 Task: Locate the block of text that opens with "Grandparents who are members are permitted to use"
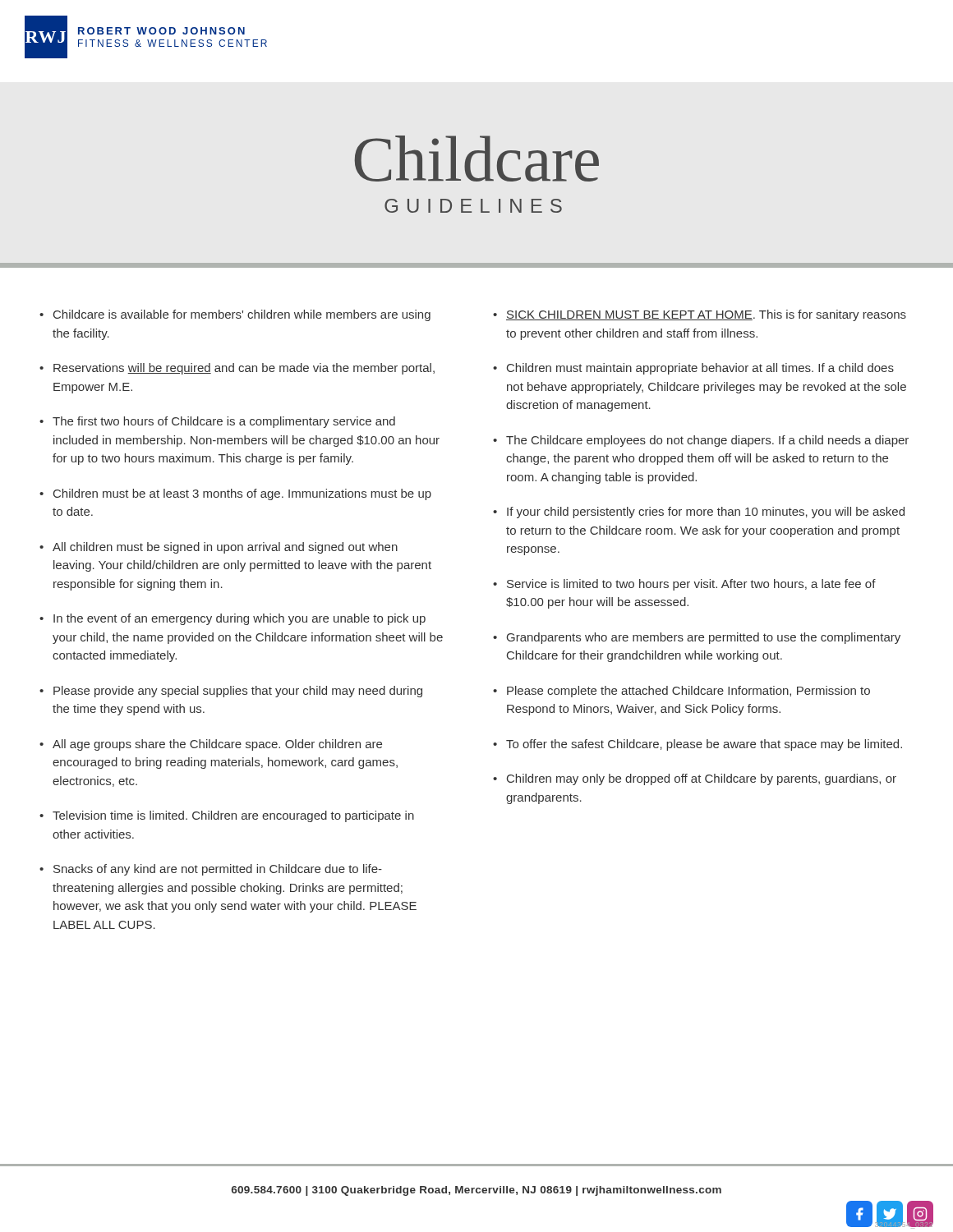pyautogui.click(x=703, y=646)
